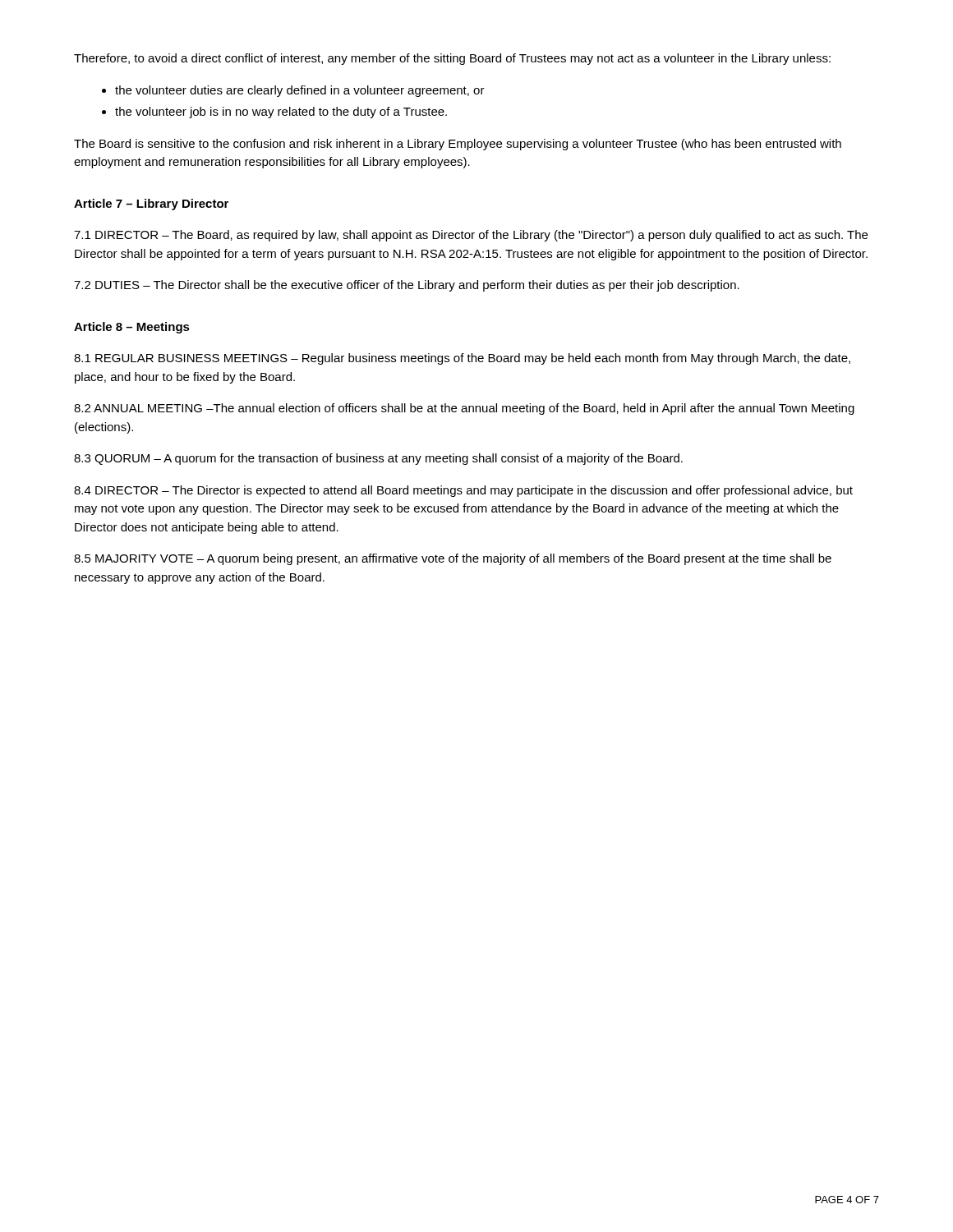Screen dimensions: 1232x953
Task: Point to the block starting "Article 7 – Library Director"
Action: (x=151, y=203)
